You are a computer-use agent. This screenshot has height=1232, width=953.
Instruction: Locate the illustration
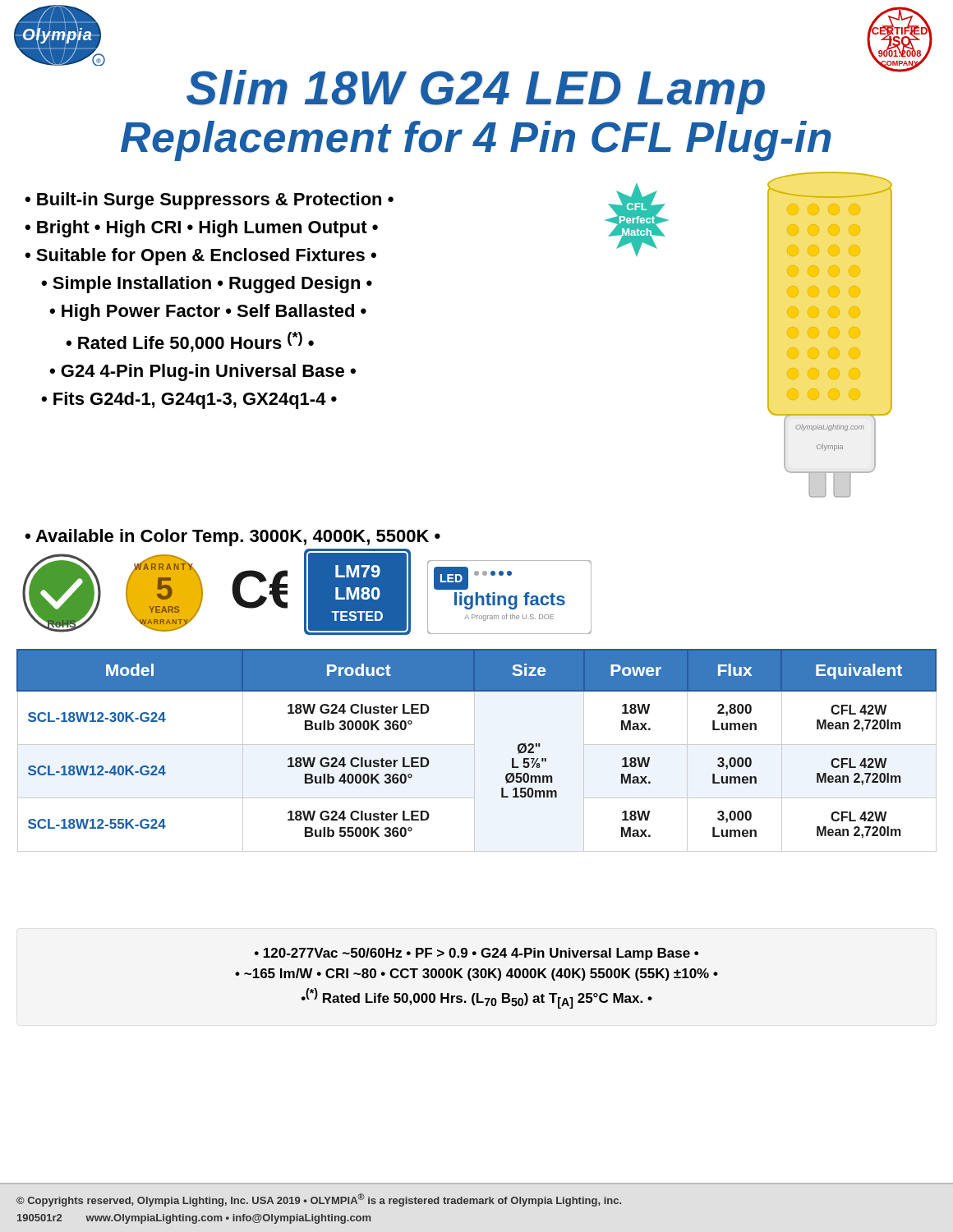click(633, 214)
